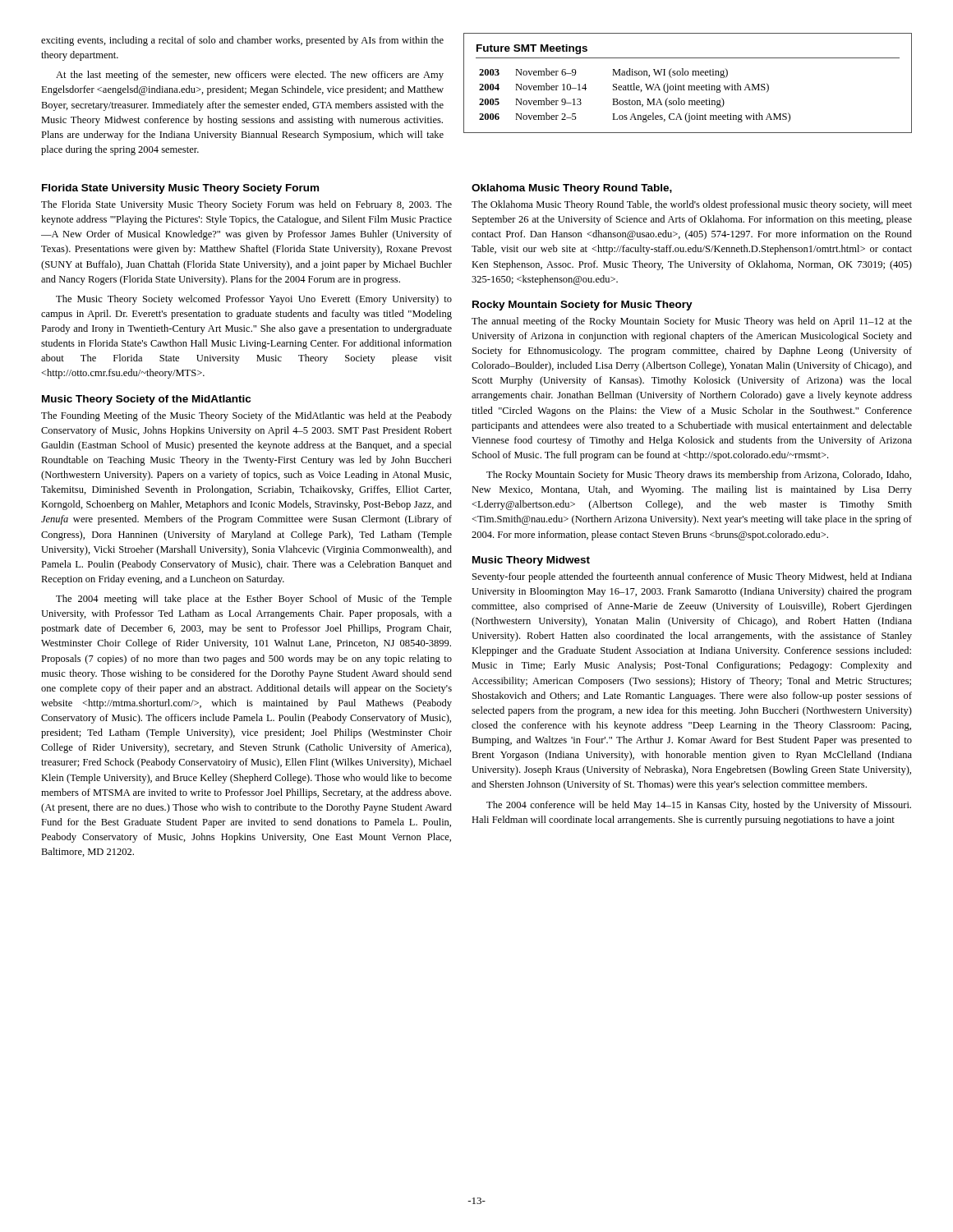The height and width of the screenshot is (1232, 953).
Task: Find the block starting "Music Theory Midwest"
Action: (531, 561)
